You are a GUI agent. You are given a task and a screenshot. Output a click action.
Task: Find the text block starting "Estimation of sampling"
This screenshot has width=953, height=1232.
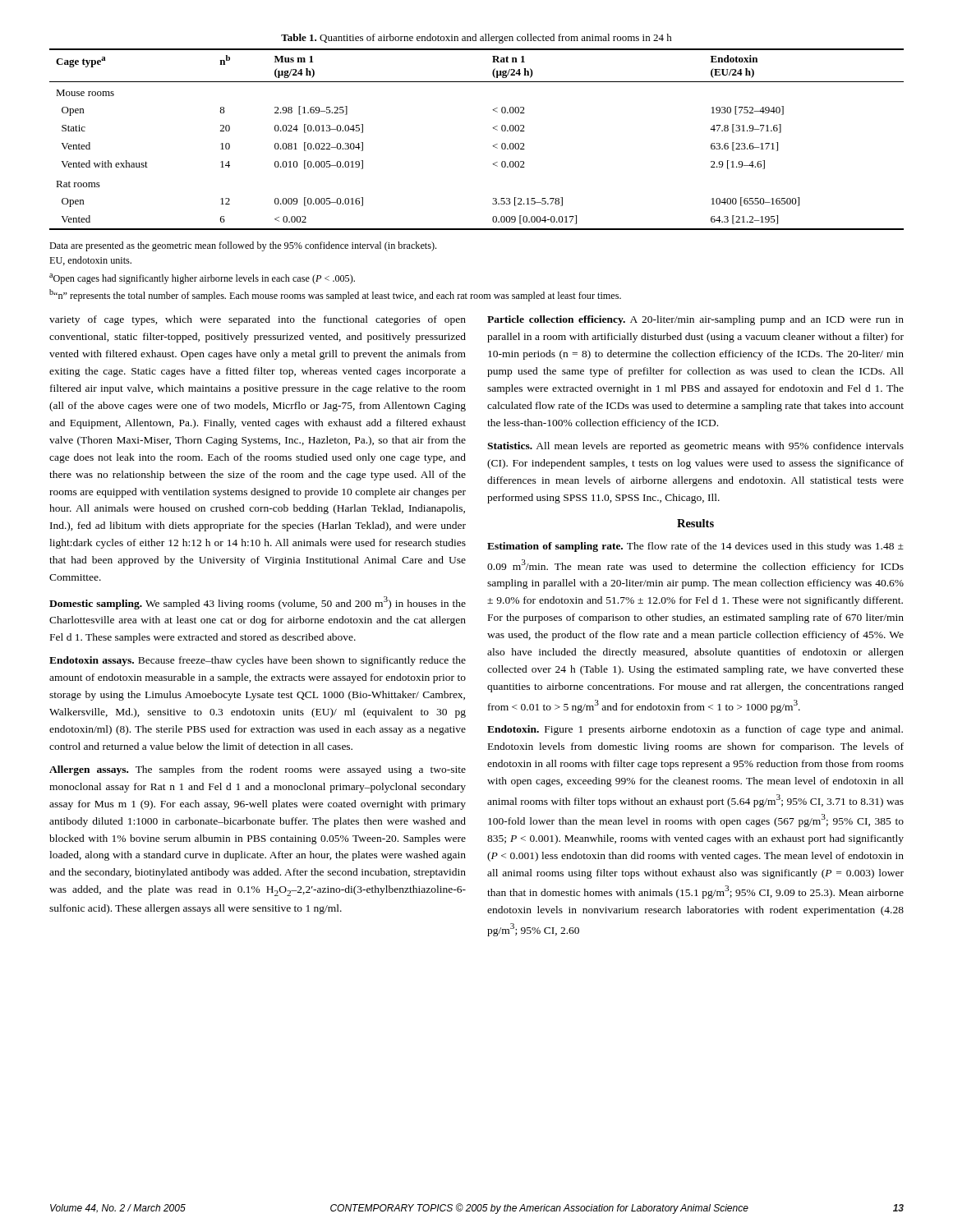[x=695, y=738]
